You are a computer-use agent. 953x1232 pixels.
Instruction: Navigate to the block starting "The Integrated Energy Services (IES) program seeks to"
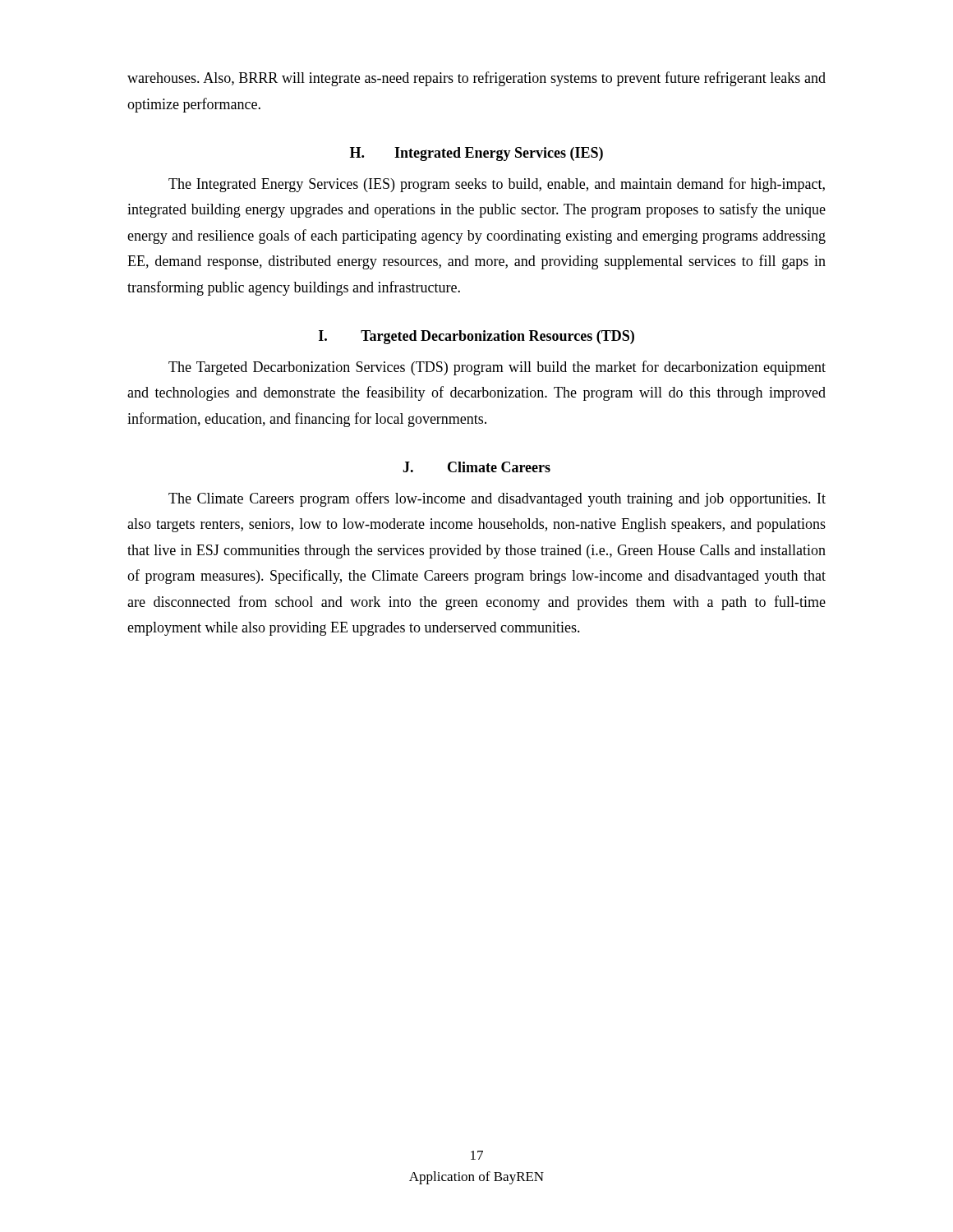point(476,236)
